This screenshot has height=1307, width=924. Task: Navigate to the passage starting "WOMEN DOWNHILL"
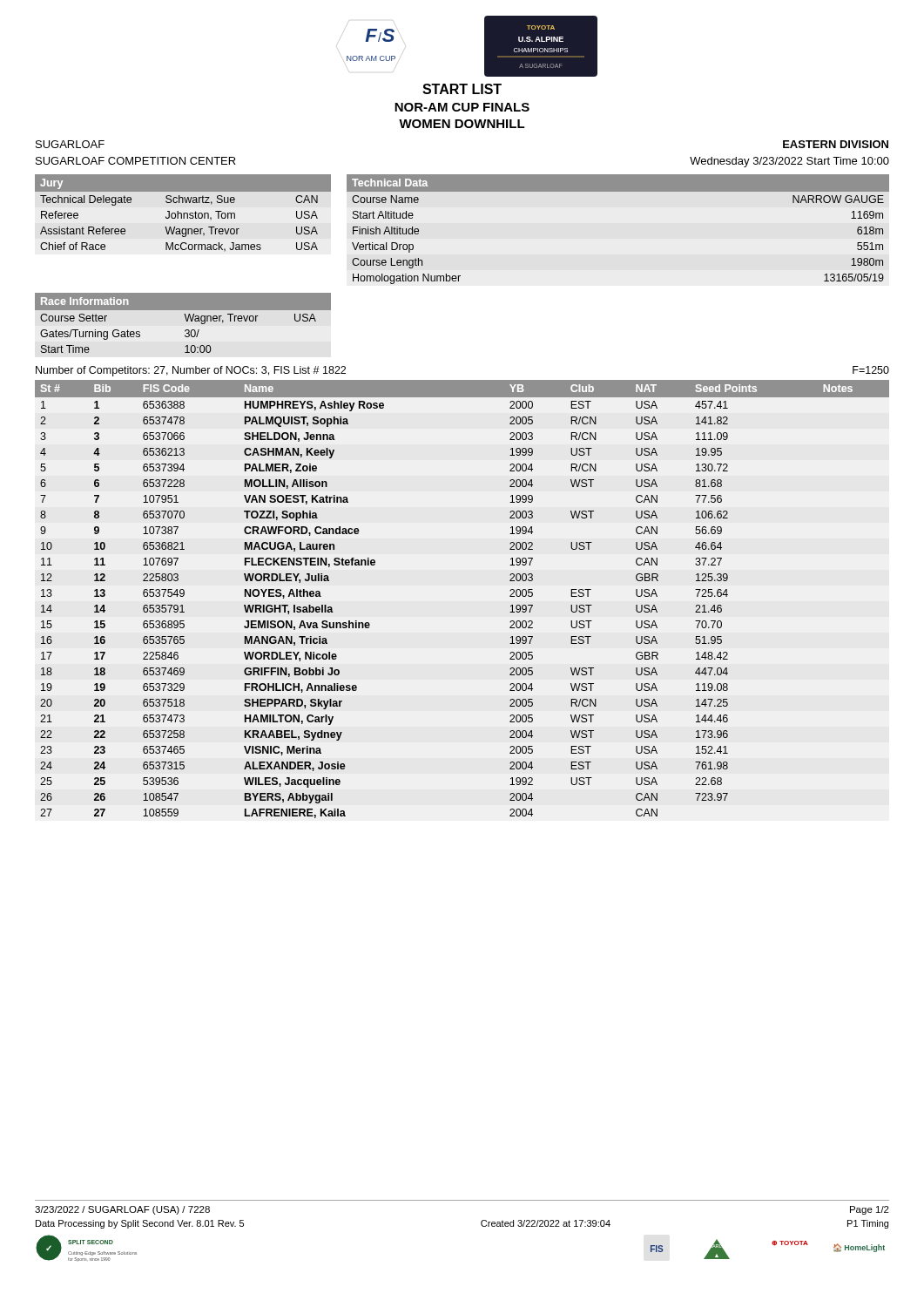click(x=462, y=123)
